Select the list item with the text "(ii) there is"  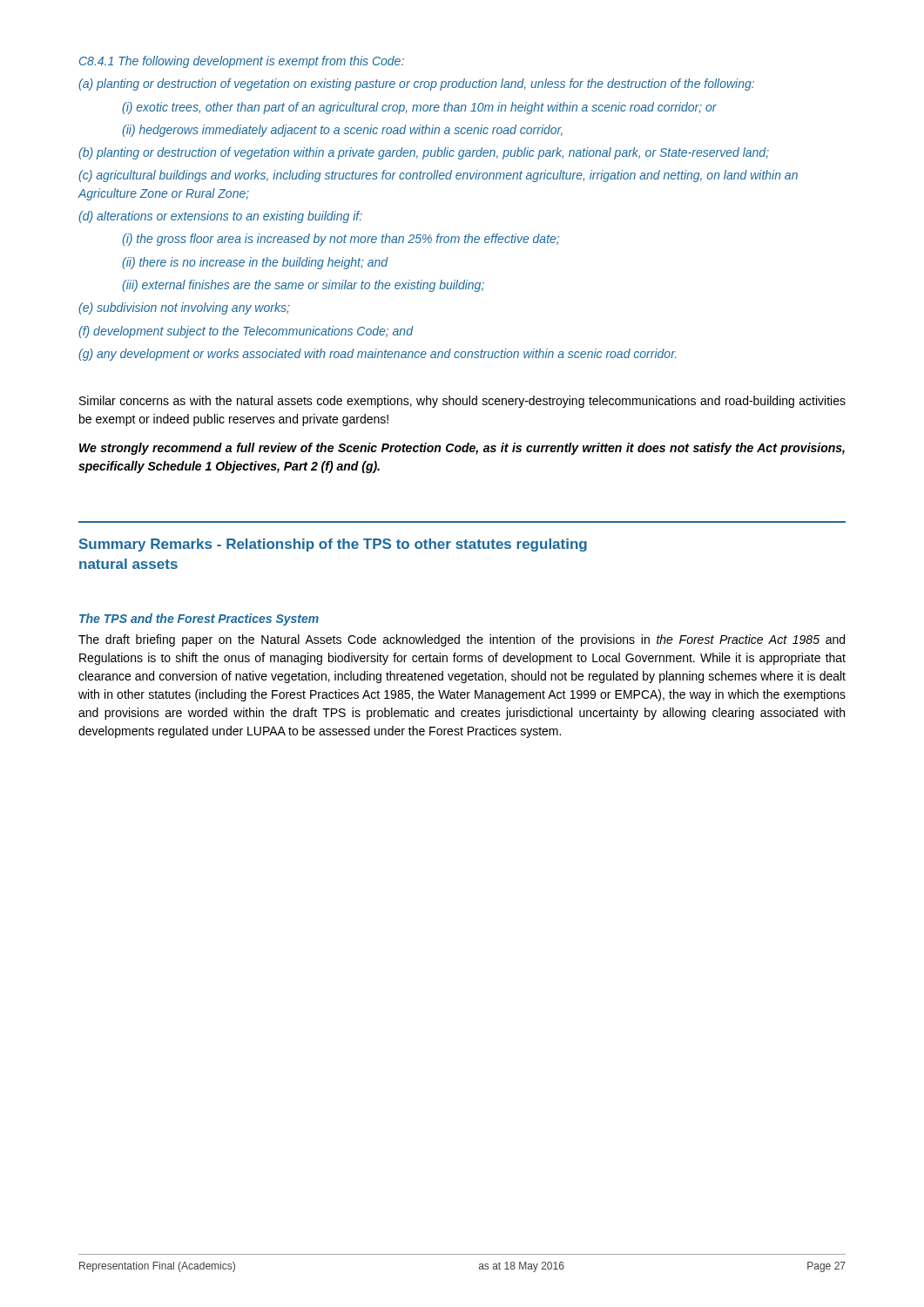tap(255, 263)
